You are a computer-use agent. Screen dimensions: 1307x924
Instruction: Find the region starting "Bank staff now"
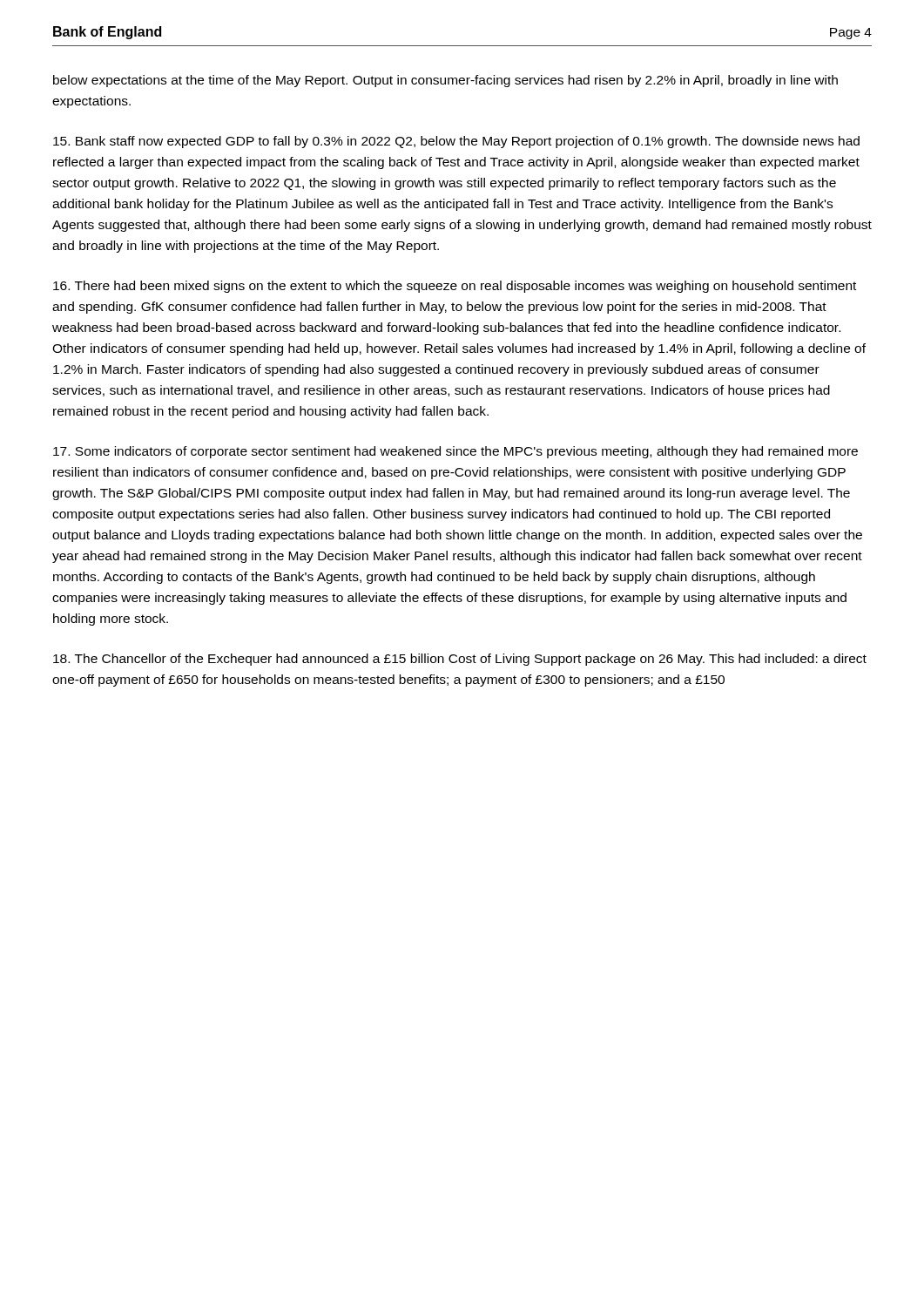pyautogui.click(x=462, y=193)
